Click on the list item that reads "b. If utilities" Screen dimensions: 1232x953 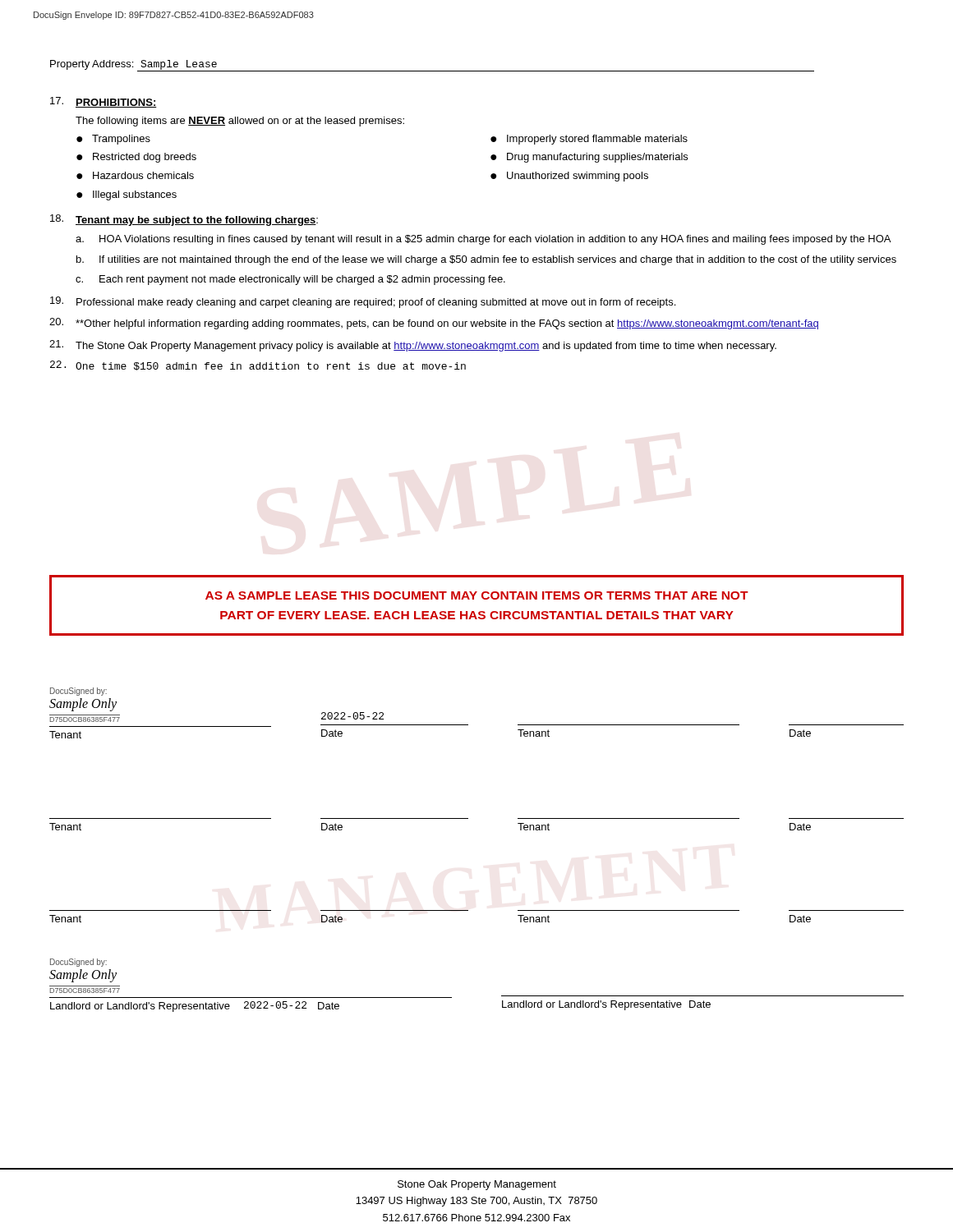click(x=490, y=259)
